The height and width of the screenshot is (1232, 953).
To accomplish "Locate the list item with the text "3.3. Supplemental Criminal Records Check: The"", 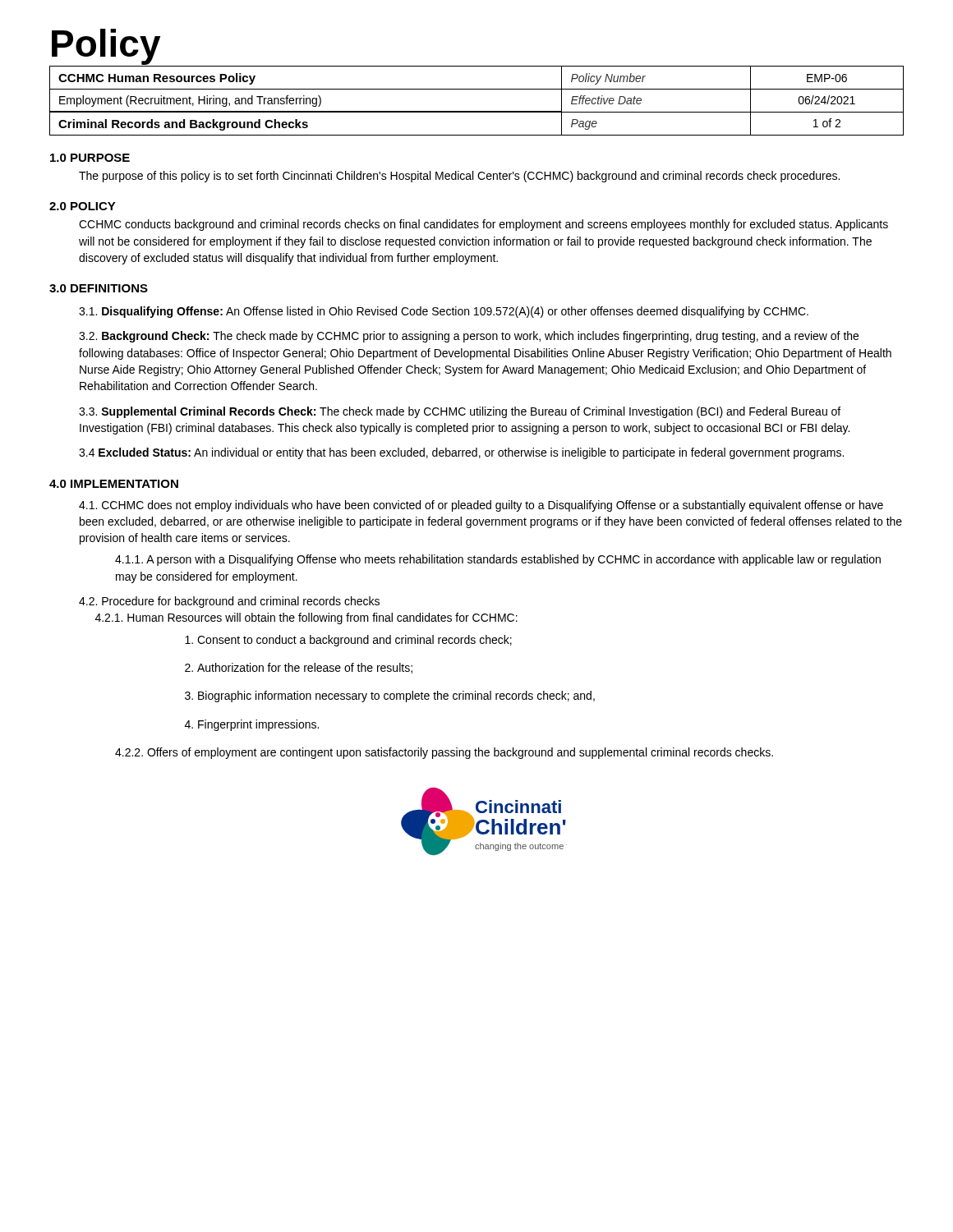I will pos(491,420).
